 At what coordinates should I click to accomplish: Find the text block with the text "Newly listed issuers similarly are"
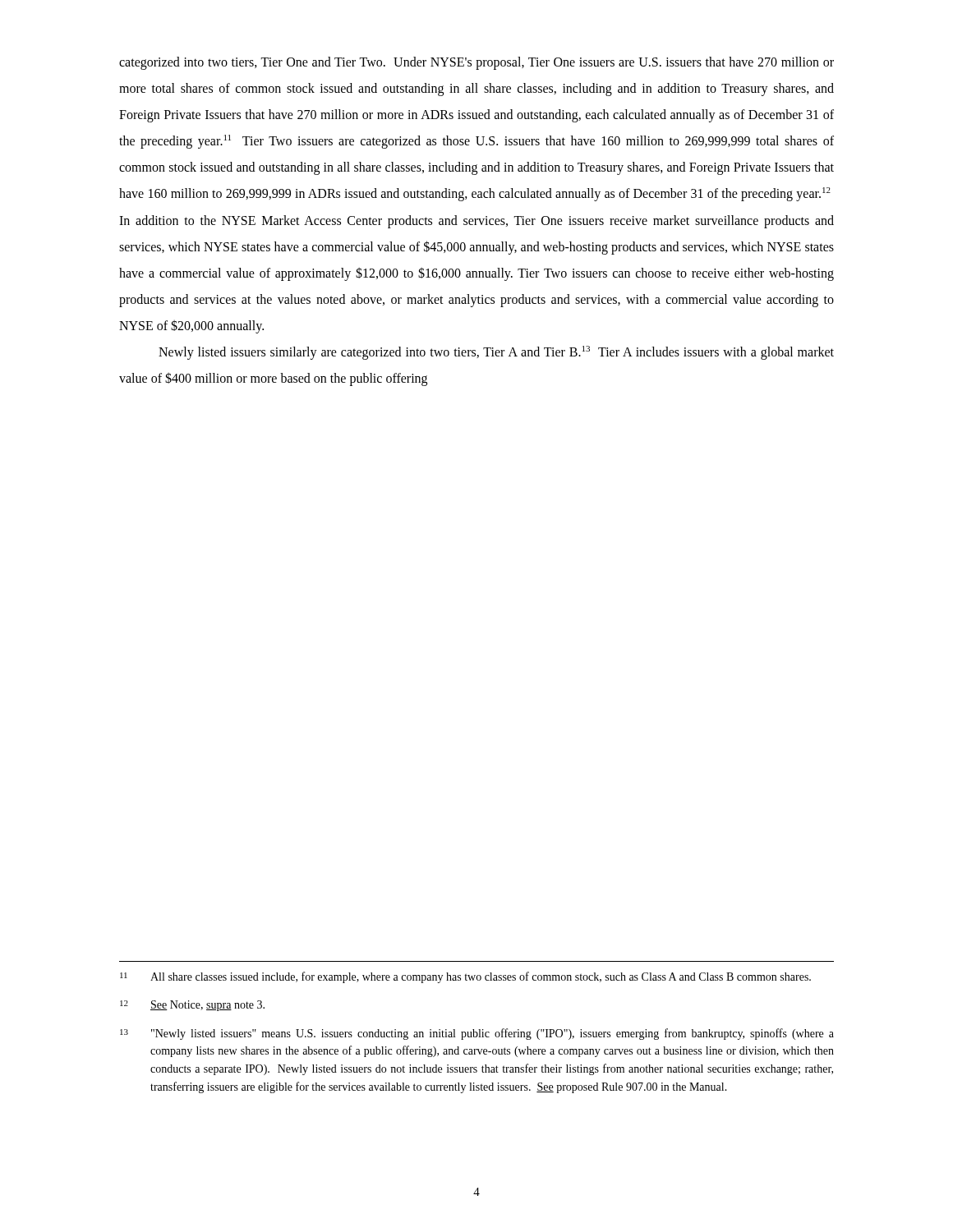tap(476, 365)
